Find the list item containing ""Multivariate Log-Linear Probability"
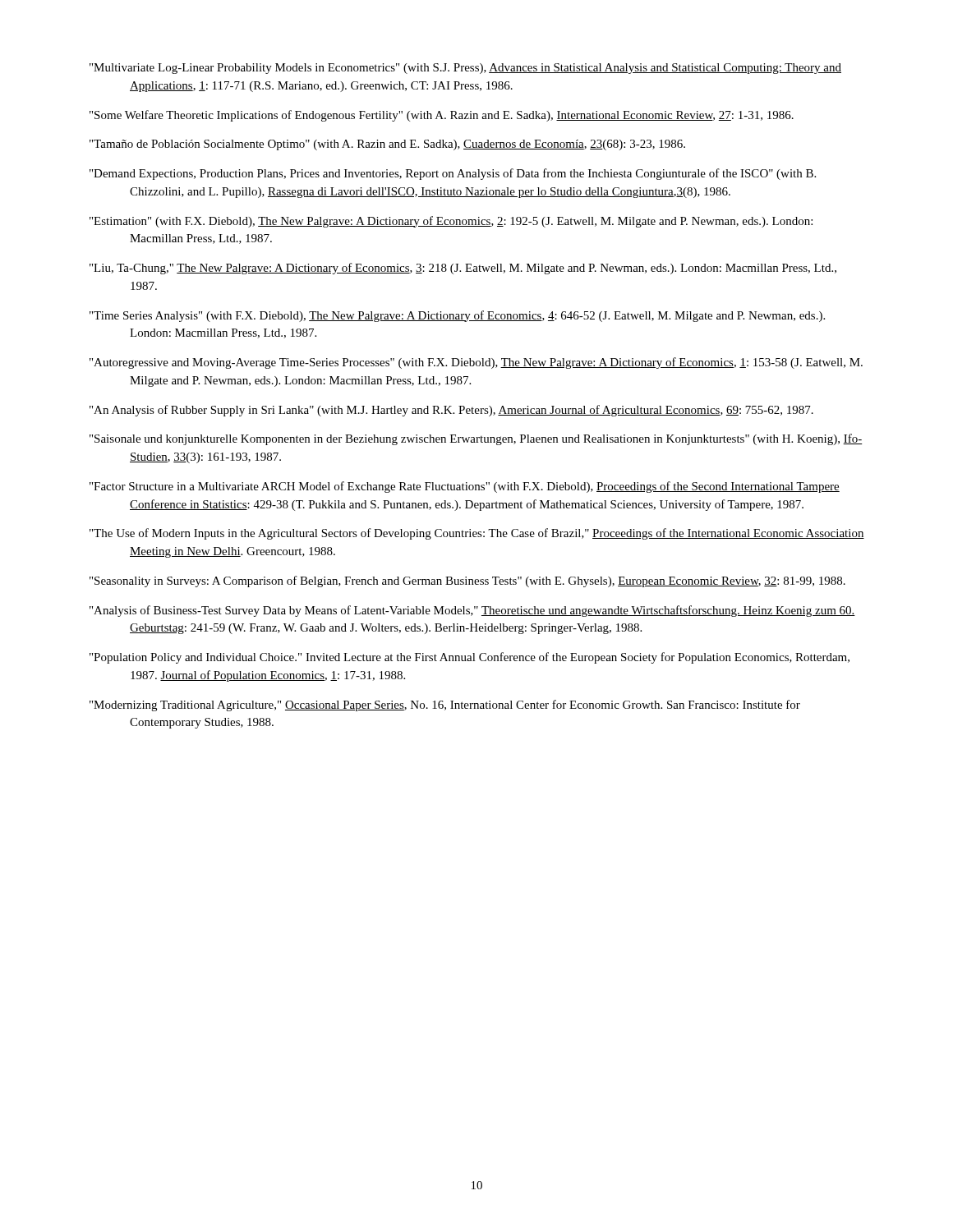This screenshot has height=1232, width=953. click(x=465, y=76)
